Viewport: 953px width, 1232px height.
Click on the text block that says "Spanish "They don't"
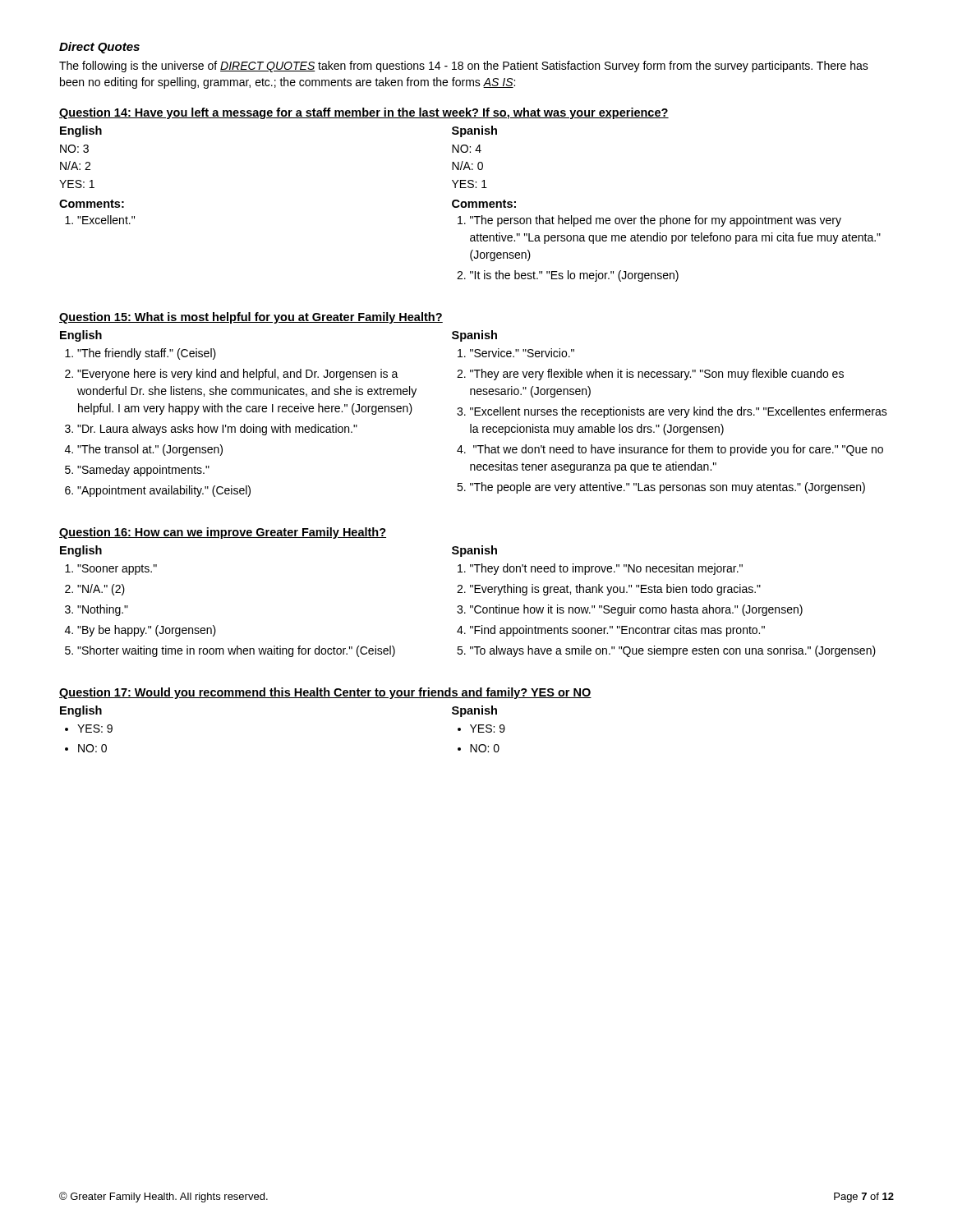click(673, 601)
